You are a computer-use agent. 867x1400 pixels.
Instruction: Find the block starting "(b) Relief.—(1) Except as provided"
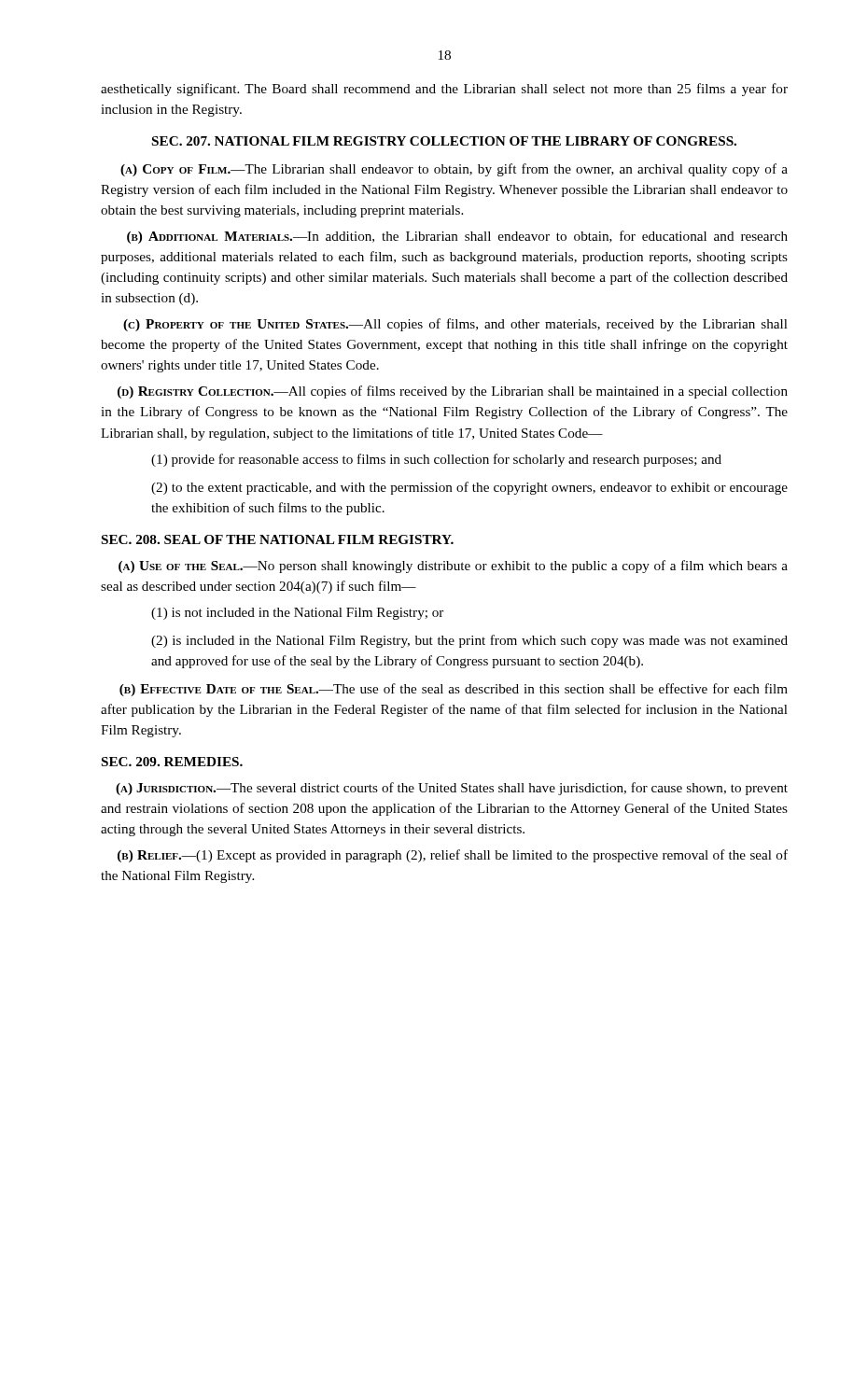click(x=444, y=865)
